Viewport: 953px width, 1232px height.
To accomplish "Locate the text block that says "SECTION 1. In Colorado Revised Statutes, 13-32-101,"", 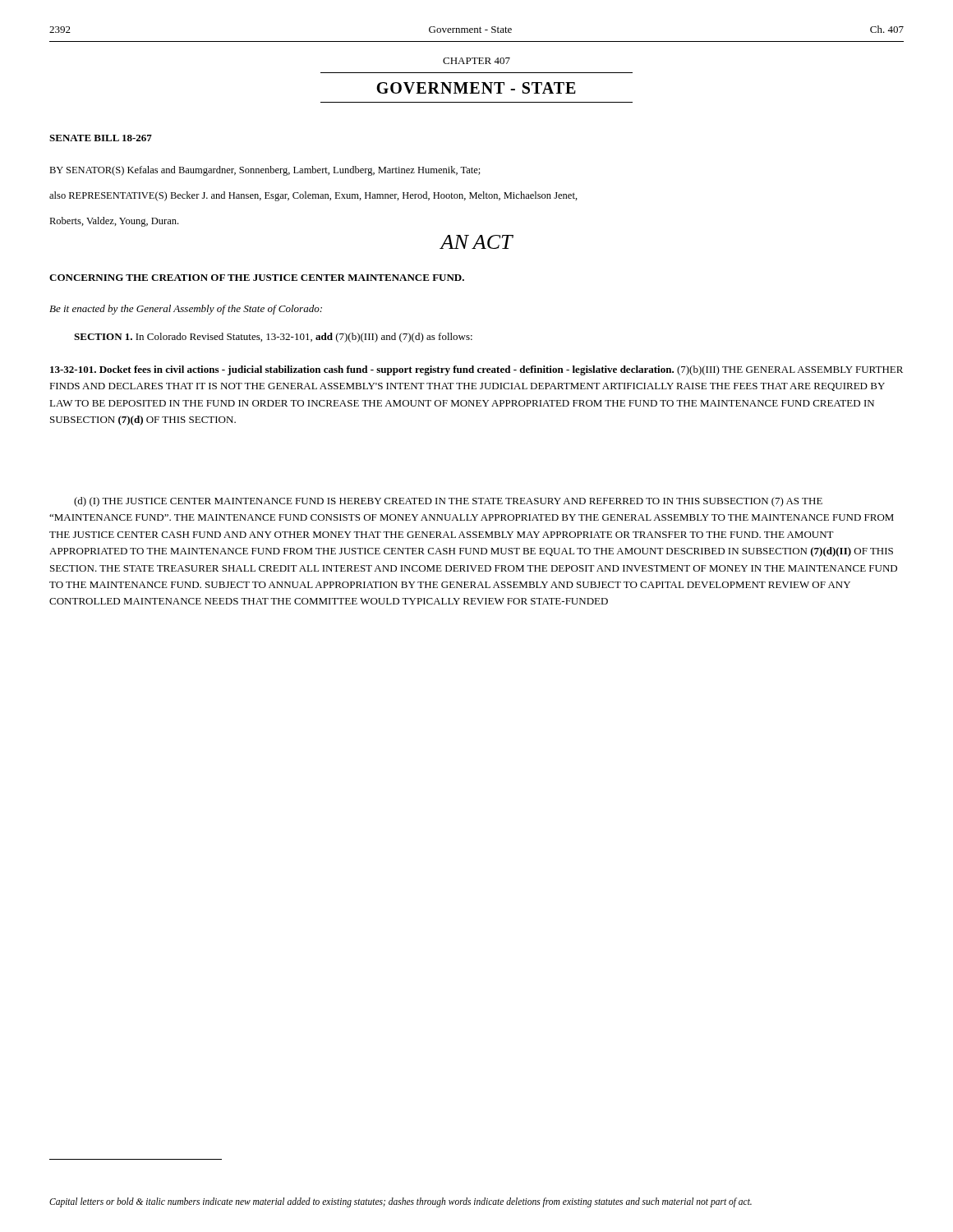I will coord(476,337).
